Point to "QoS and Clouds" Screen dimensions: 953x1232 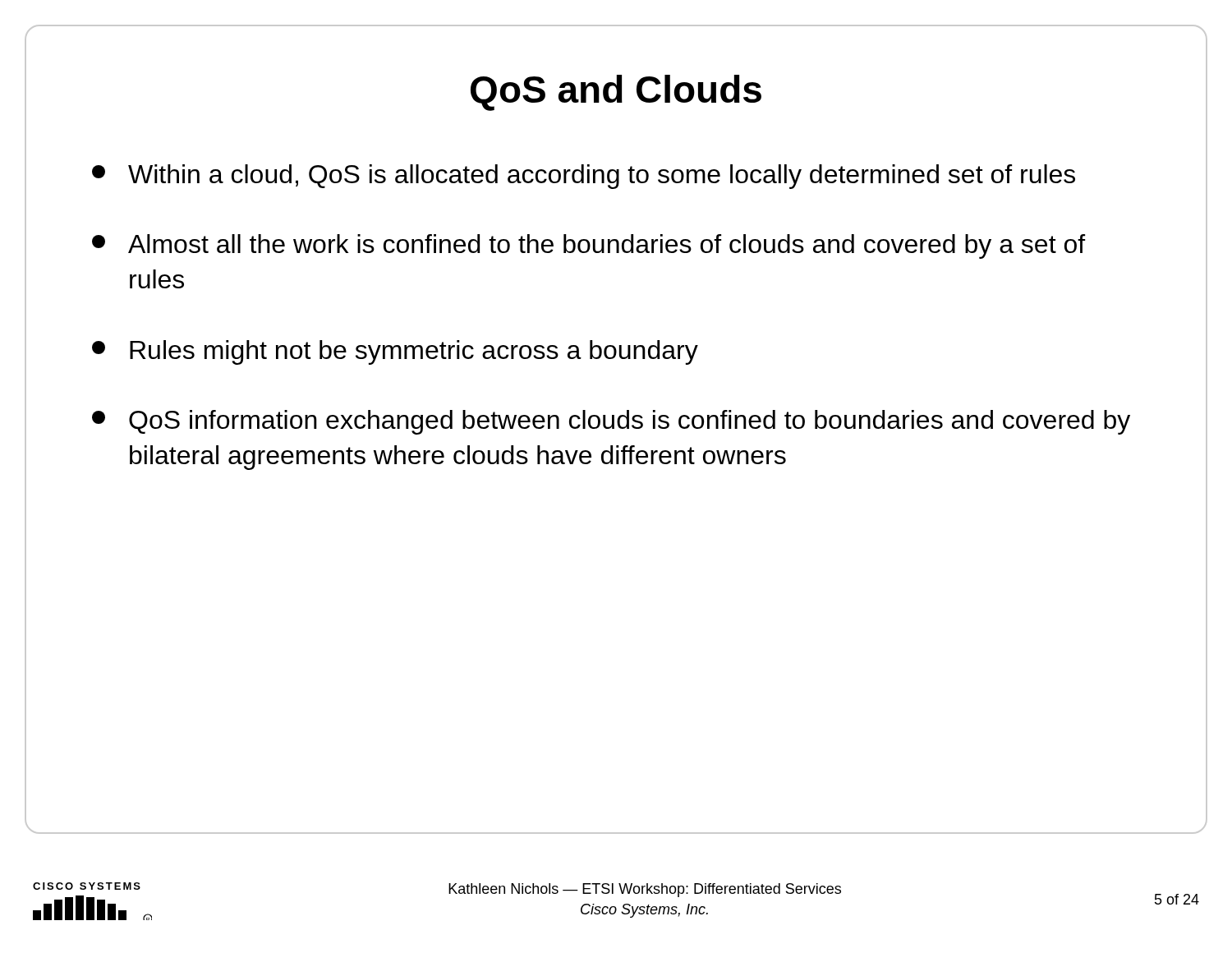click(x=616, y=90)
